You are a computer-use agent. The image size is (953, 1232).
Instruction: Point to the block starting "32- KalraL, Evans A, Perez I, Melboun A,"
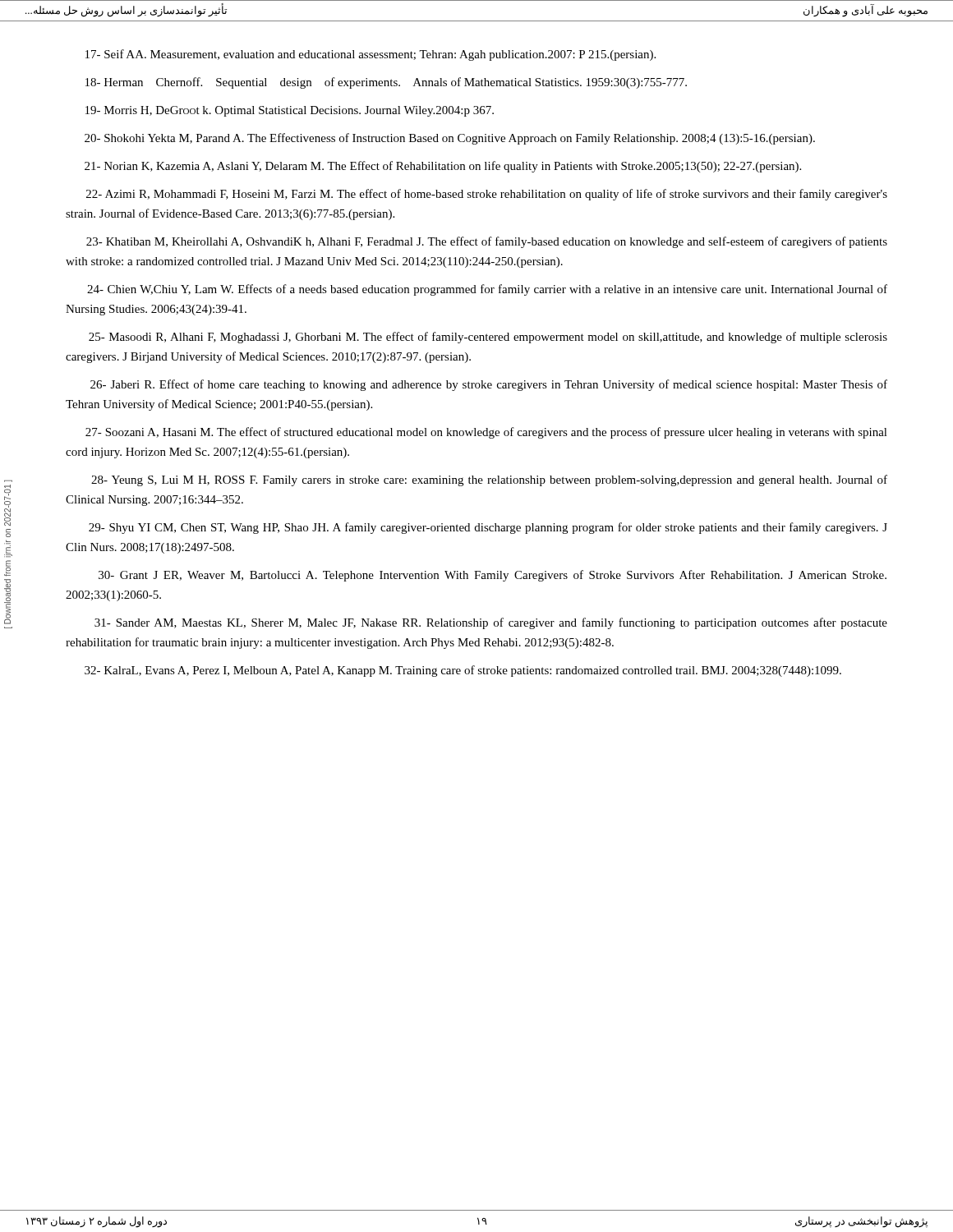pyautogui.click(x=476, y=670)
